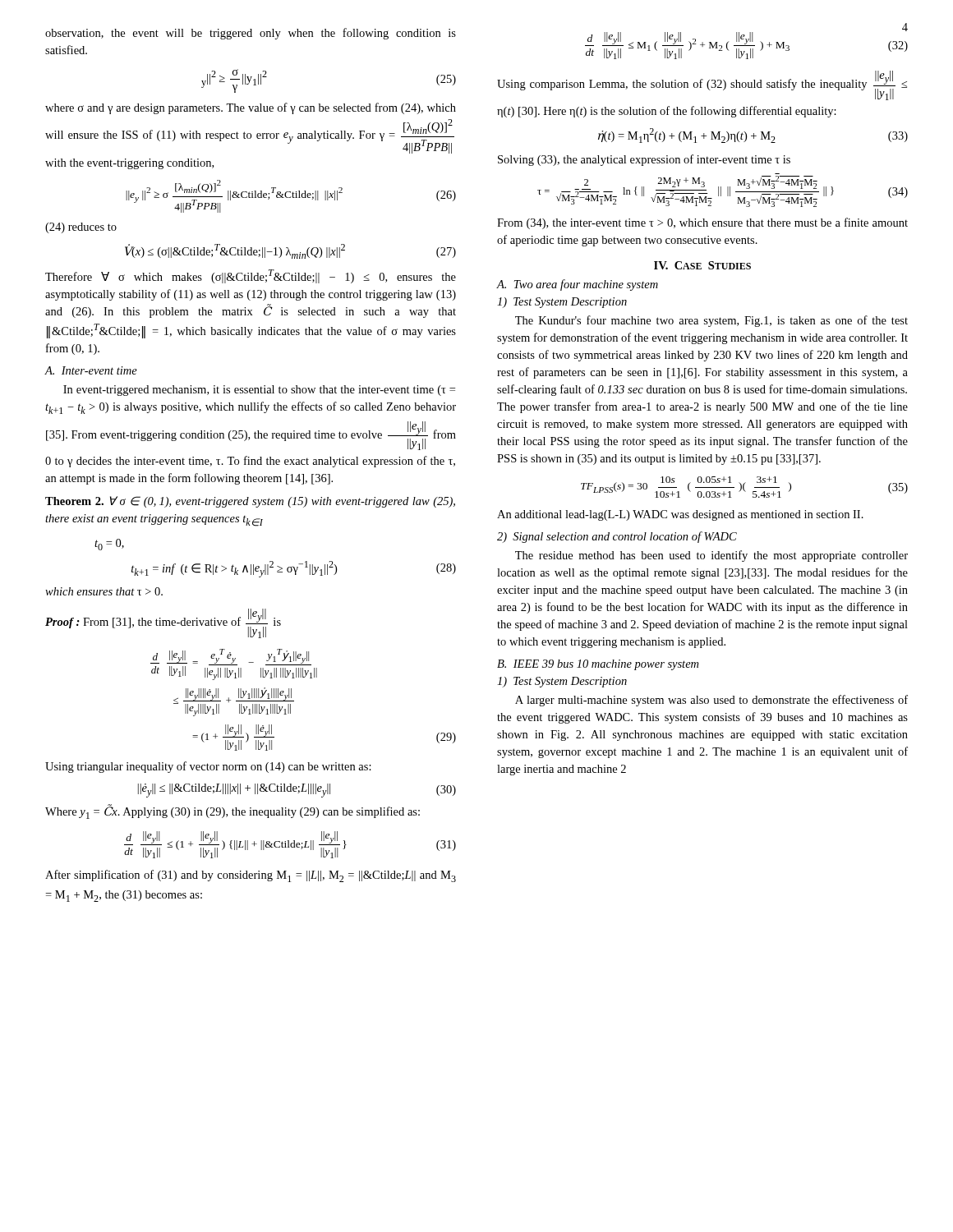Locate the formula that opens with "||ey ||2 ≥ σ [λmin(Q)]2 4||BTPPB|| ||&Ctilde;T&Ctilde;|| ||x||2"
This screenshot has height=1232, width=953.
[251, 195]
